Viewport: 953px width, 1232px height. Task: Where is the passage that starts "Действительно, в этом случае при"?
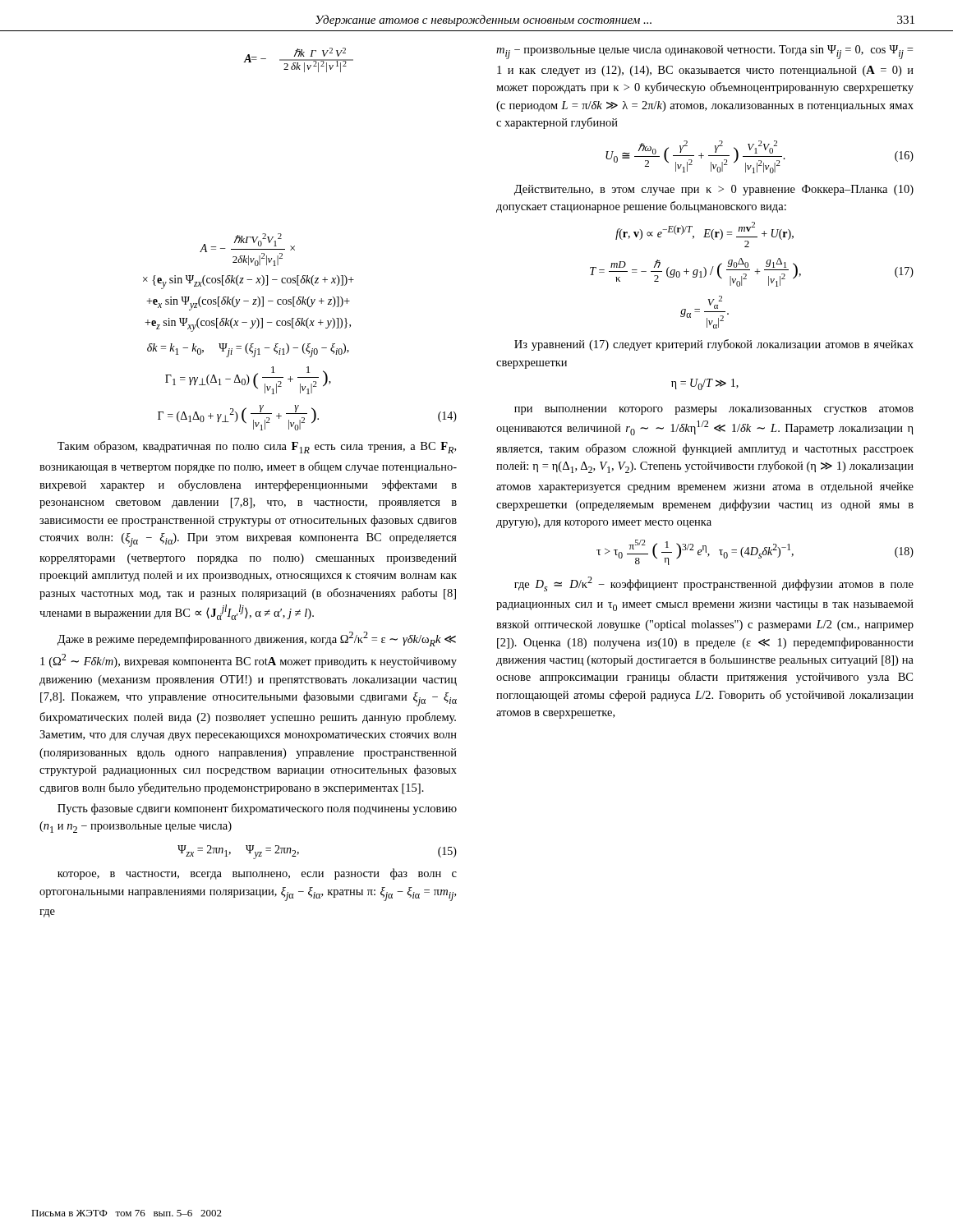(x=705, y=198)
